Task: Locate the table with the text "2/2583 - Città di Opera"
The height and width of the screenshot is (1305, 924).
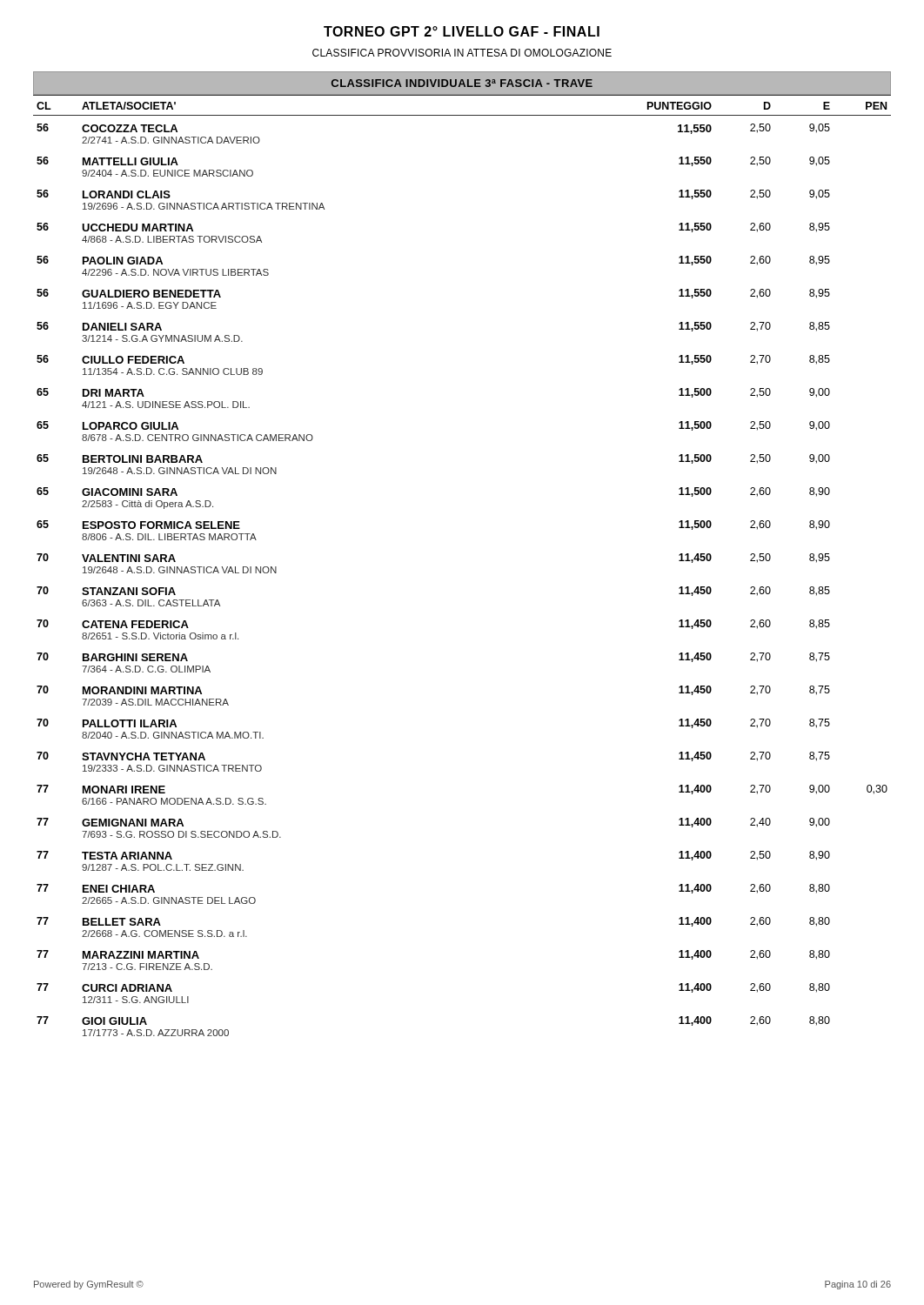Action: (x=462, y=568)
